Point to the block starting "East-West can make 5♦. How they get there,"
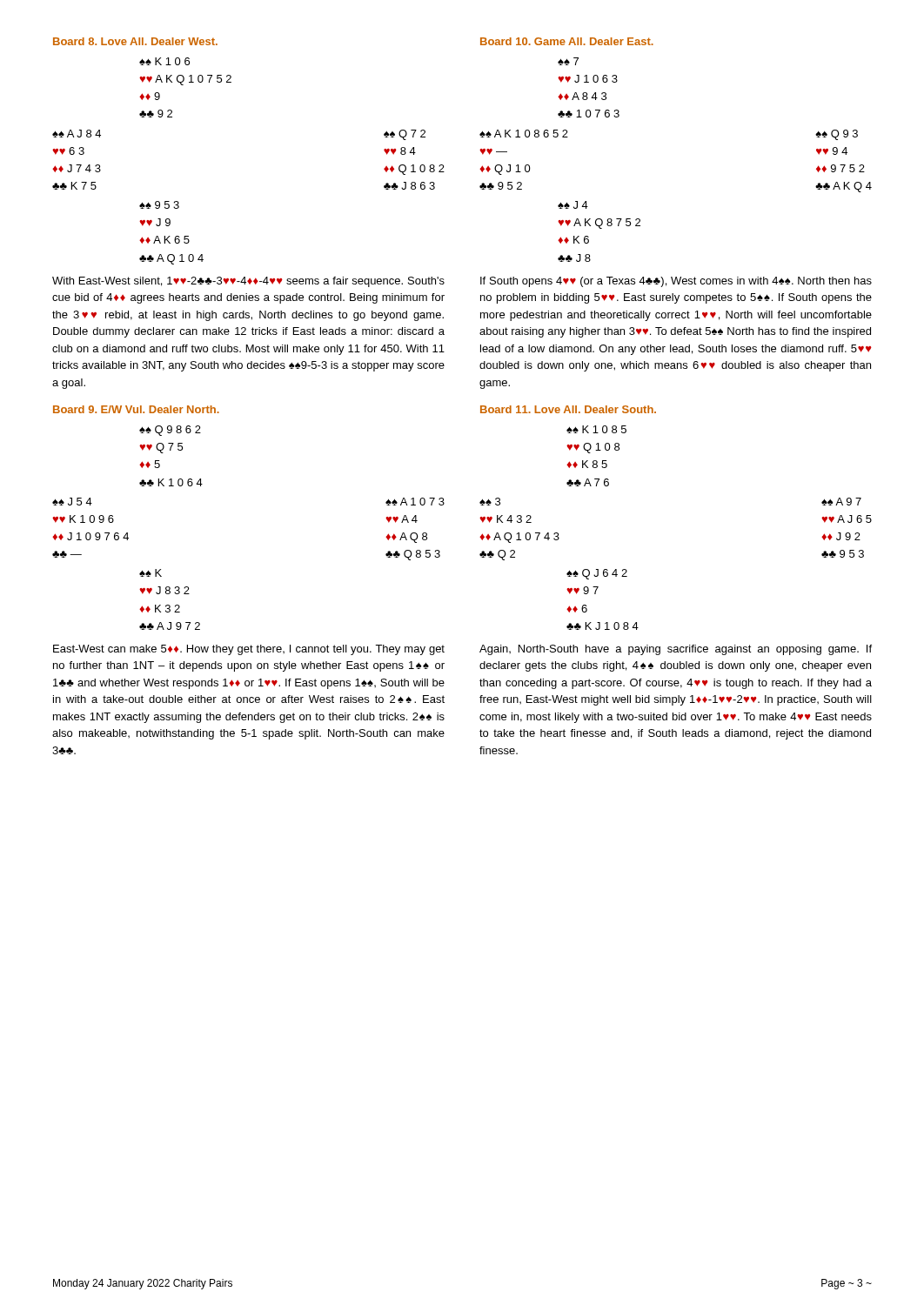924x1305 pixels. point(248,699)
